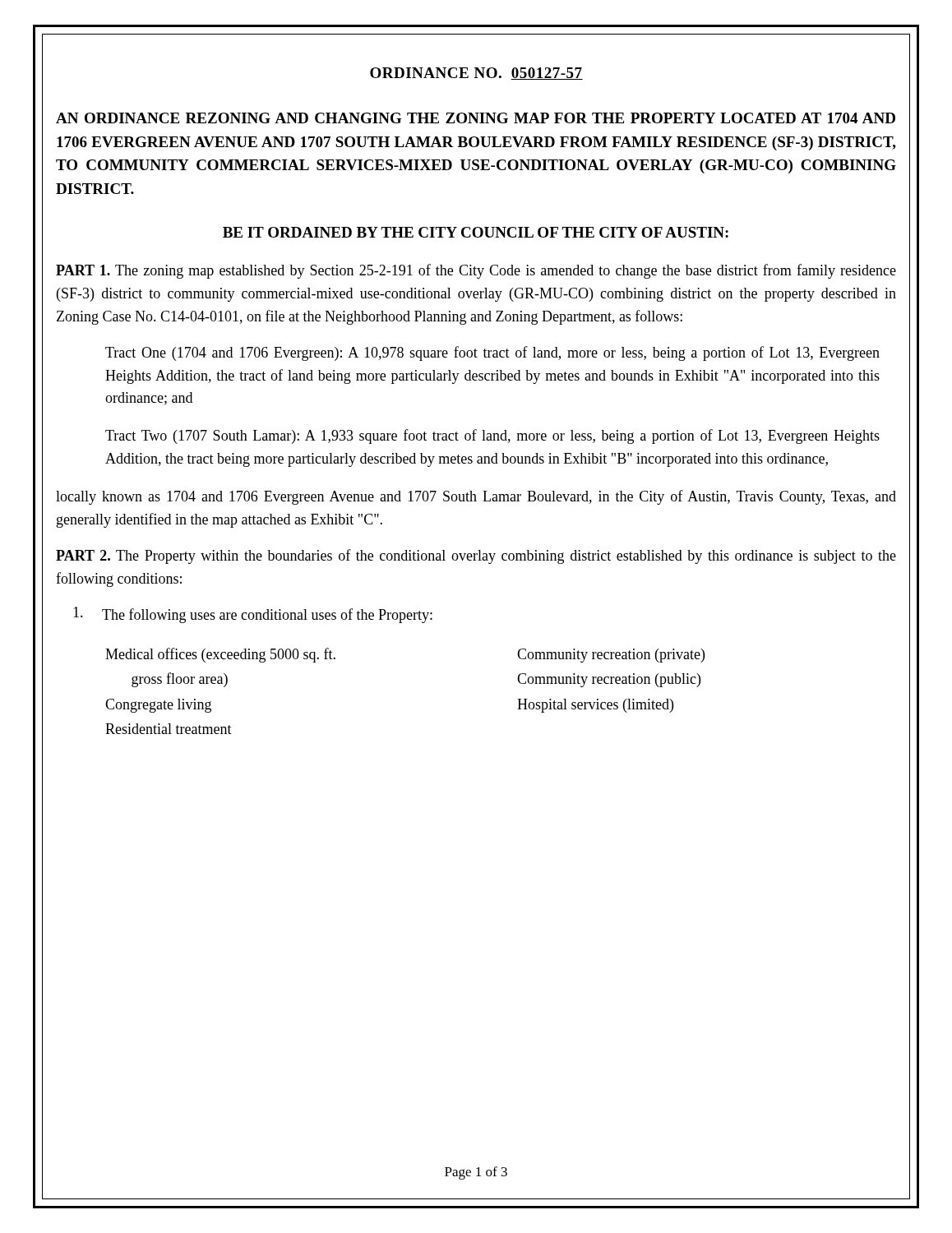Point to the element starting "PART 1. The zoning map established"
This screenshot has height=1233, width=952.
point(476,293)
